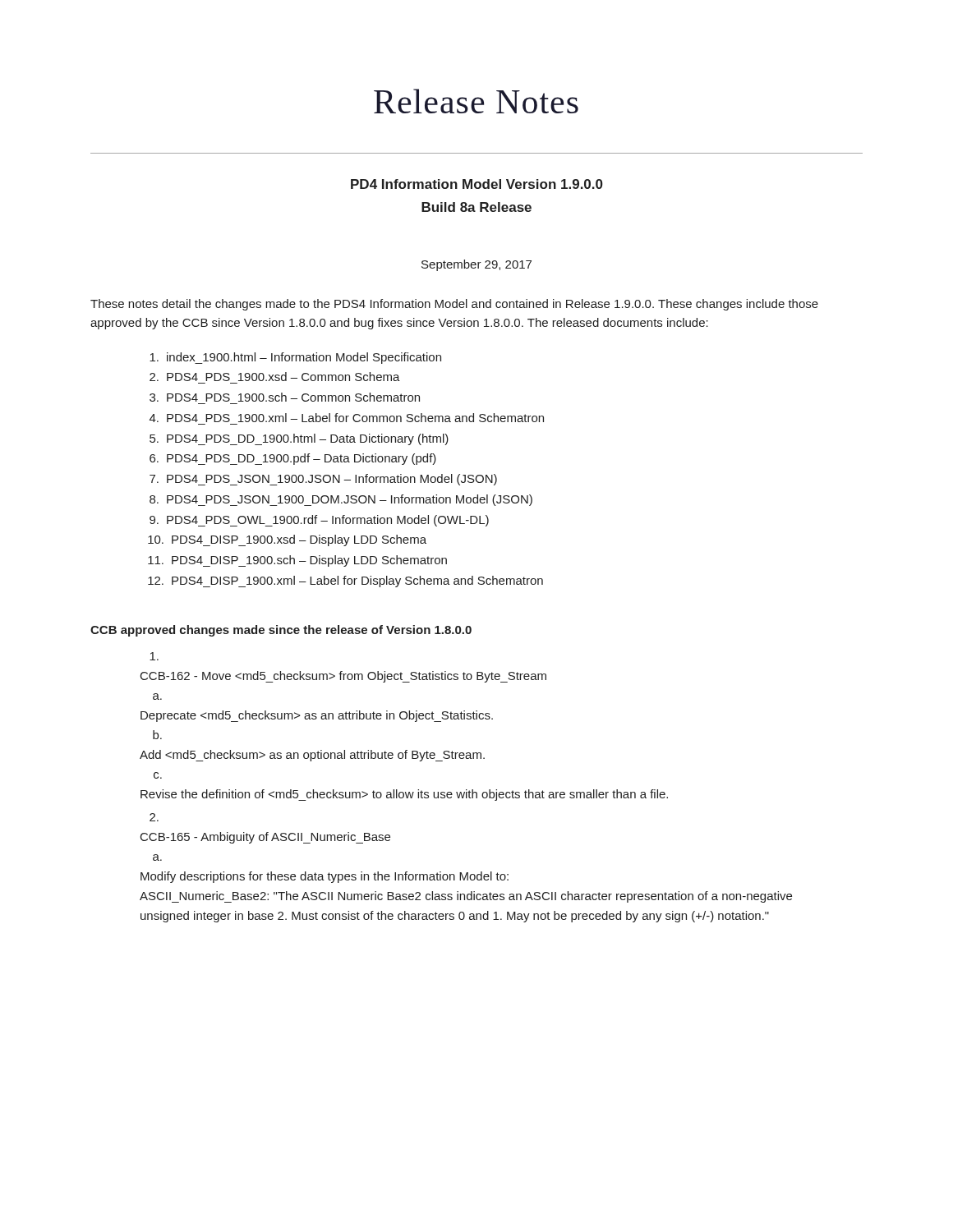Select the list item that reads "7.PDS4_PDS_JSON_1900.JSON – Information Model (JSON)"
The image size is (953, 1232).
point(319,479)
